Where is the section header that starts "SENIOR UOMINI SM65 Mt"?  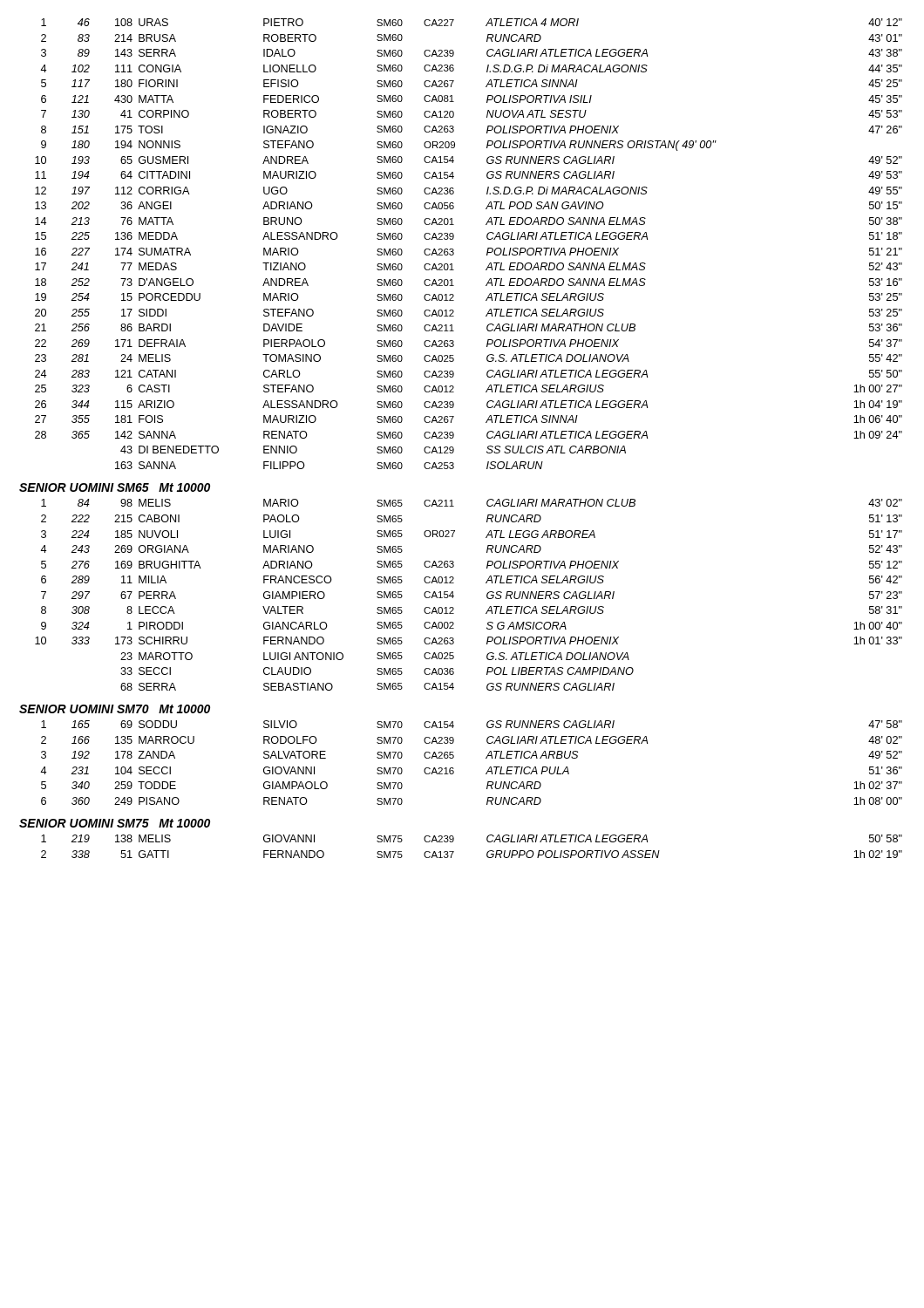[x=115, y=488]
